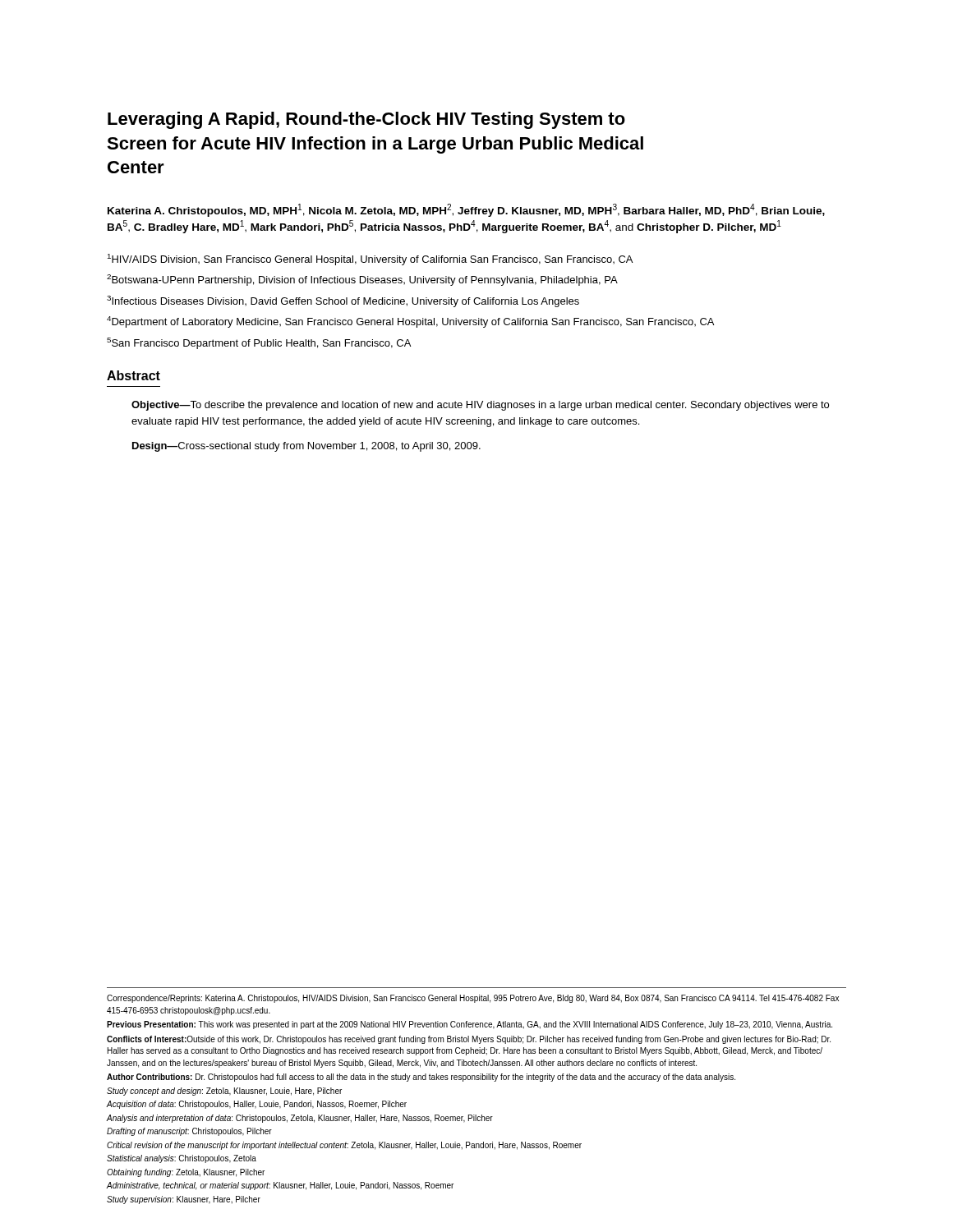The height and width of the screenshot is (1232, 953).
Task: Point to the block starting "Obtaining funding: Zetola, Klausner,"
Action: point(186,1172)
